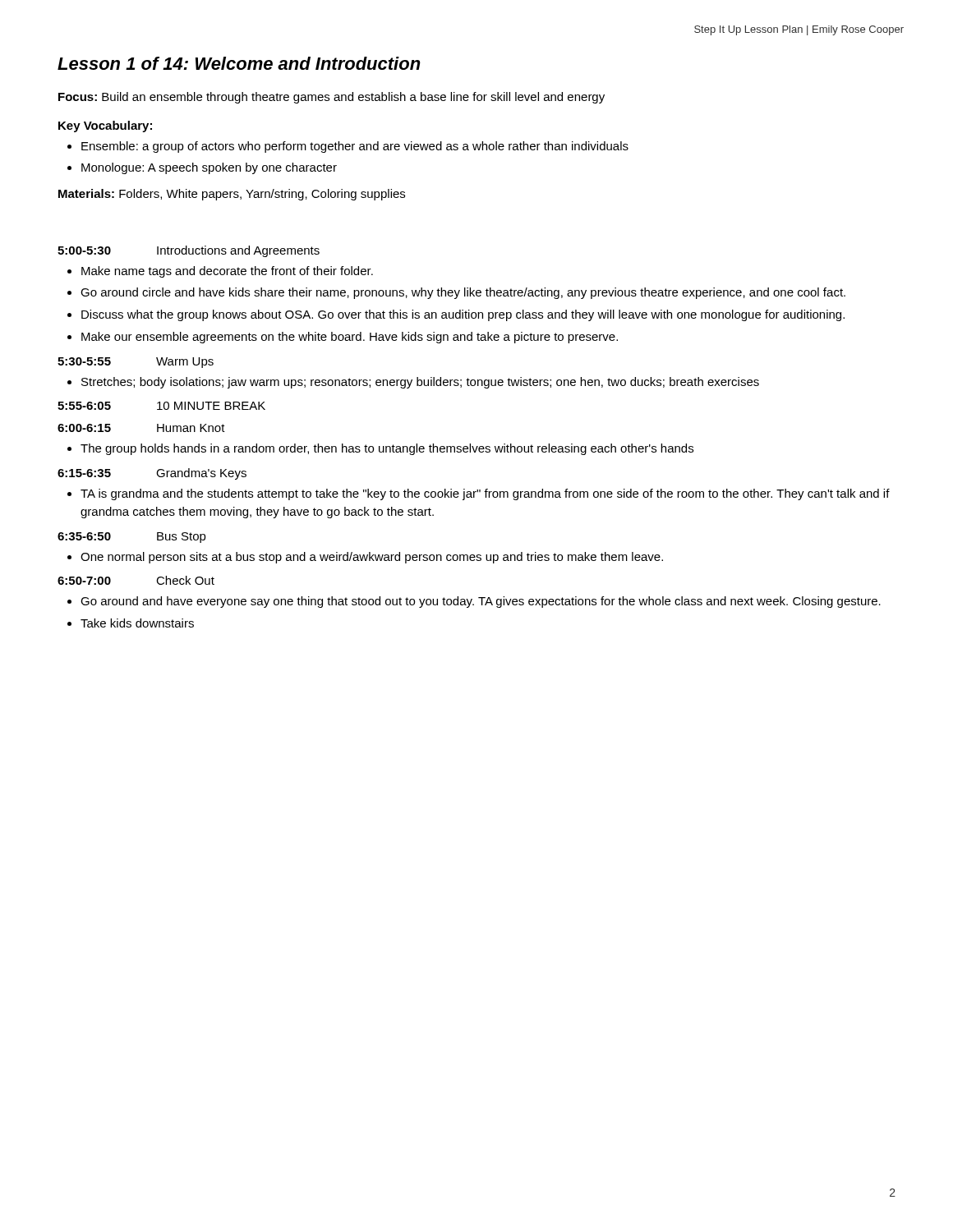
Task: Click on the text block starting "6:15-6:35 Grandma's Keys"
Action: click(x=152, y=473)
